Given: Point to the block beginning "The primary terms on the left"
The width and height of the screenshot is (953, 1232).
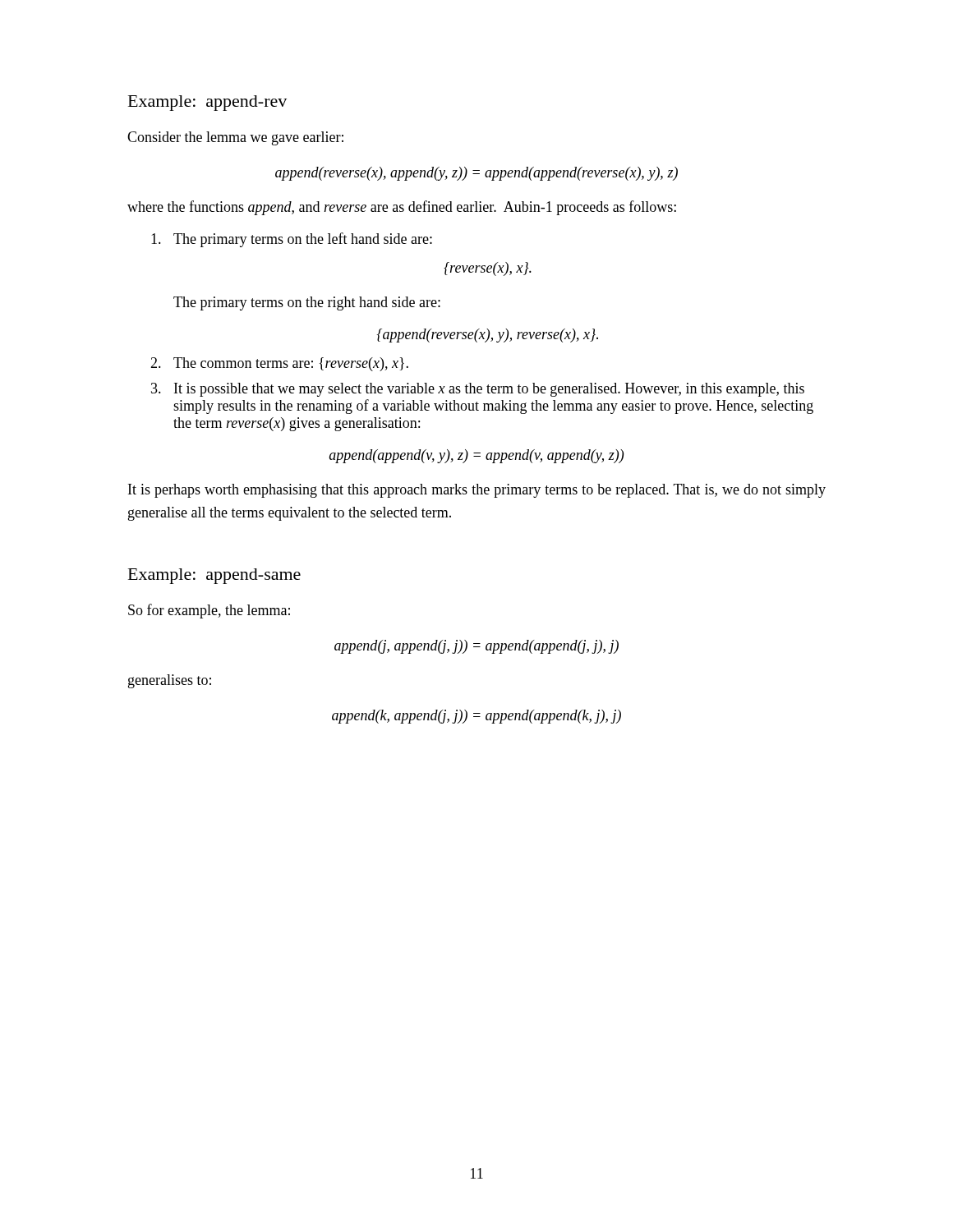Looking at the screenshot, I should coord(292,240).
